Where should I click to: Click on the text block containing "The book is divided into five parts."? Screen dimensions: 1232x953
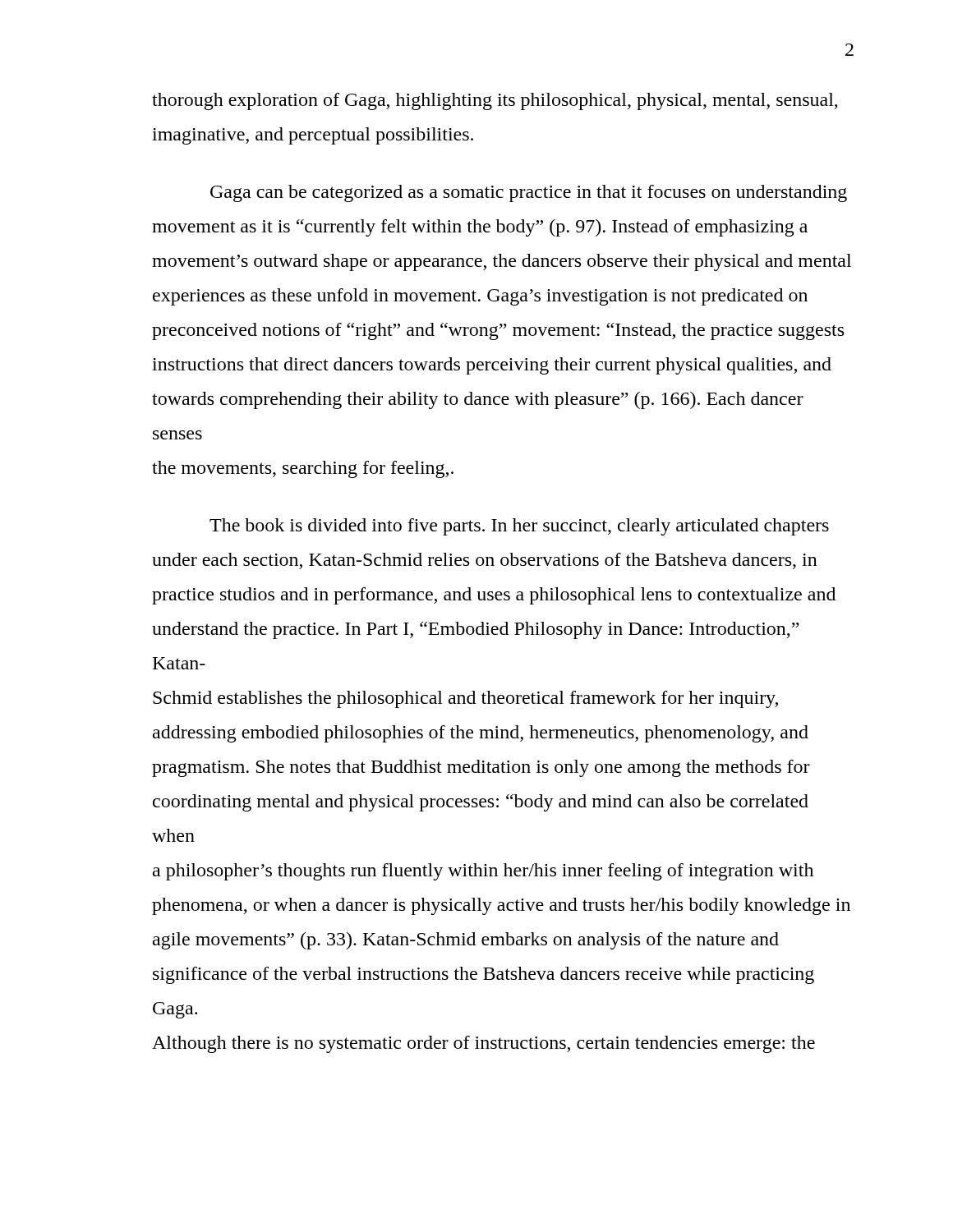tap(503, 784)
